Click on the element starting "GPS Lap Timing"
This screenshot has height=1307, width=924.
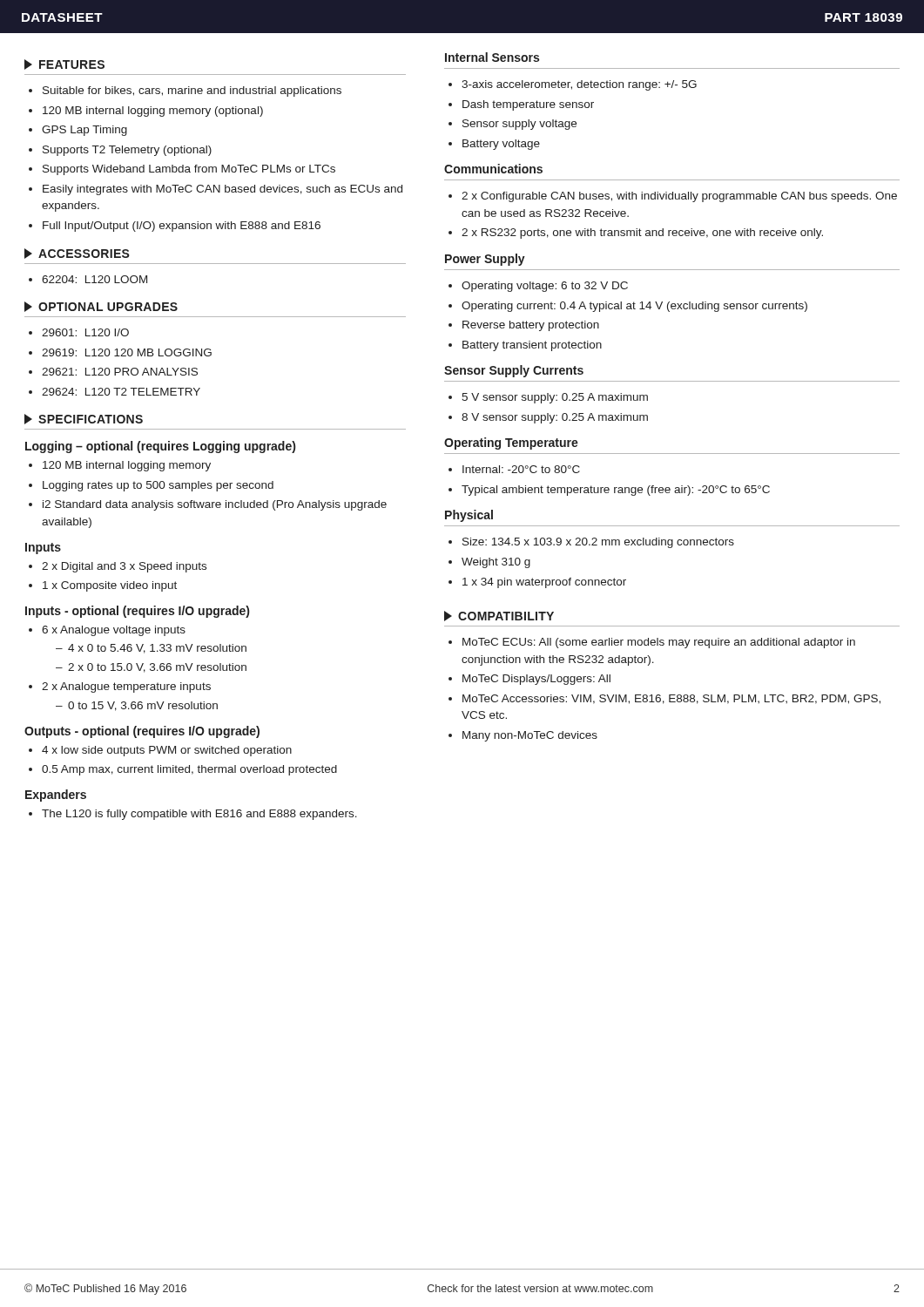pyautogui.click(x=85, y=130)
